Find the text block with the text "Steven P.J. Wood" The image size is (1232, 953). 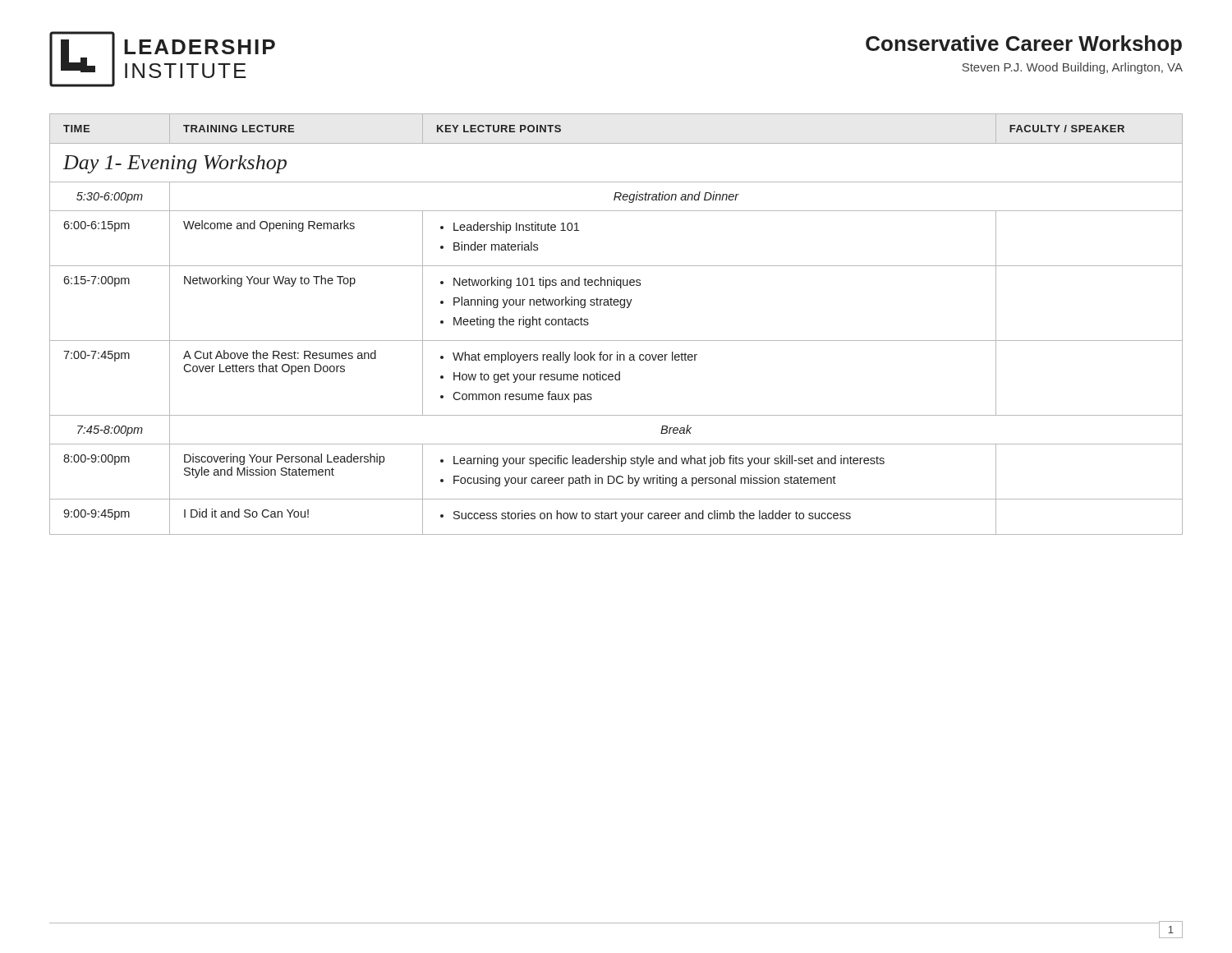tap(1072, 67)
